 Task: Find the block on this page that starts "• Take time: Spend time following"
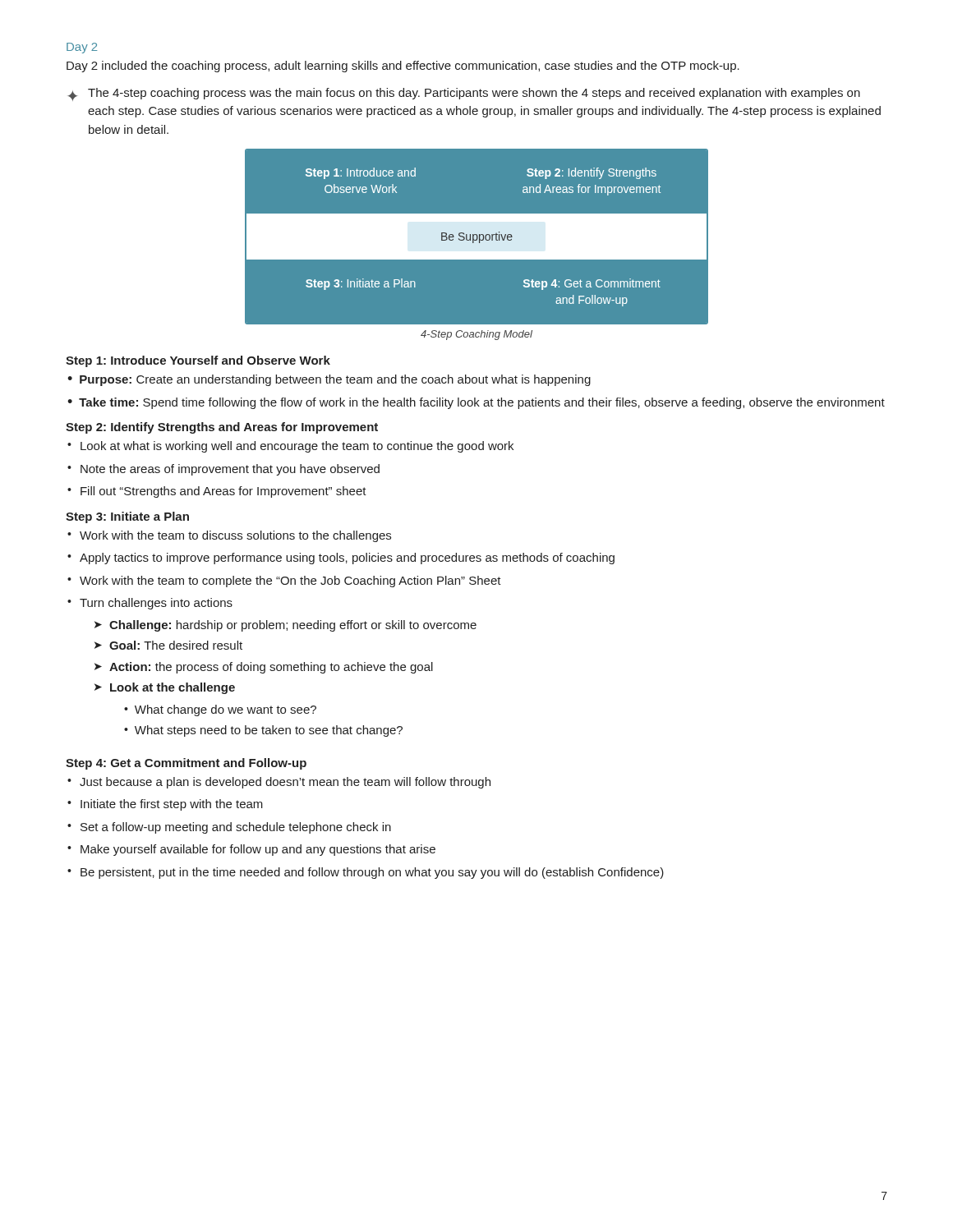(x=476, y=402)
